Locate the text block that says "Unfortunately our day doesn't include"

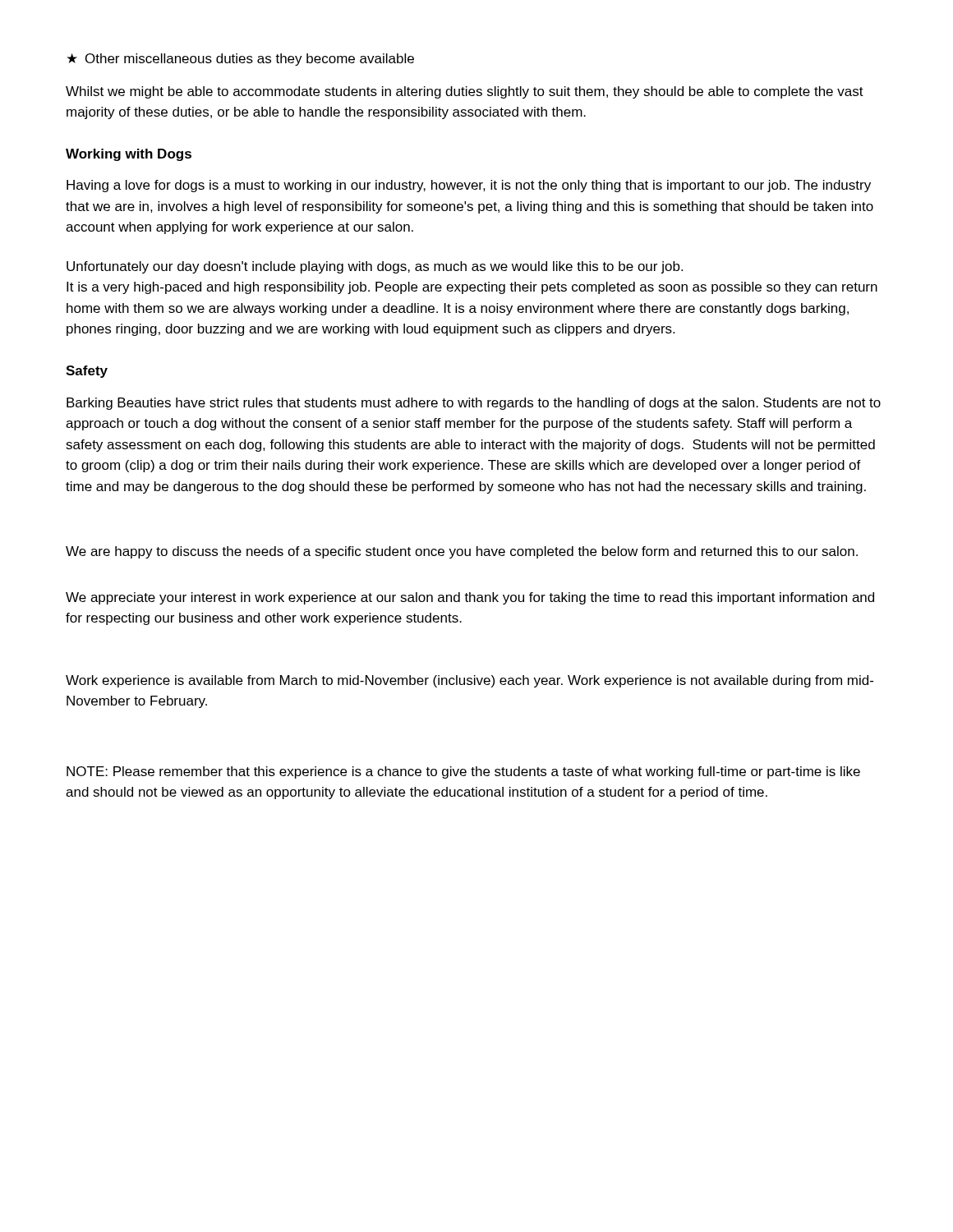coord(472,298)
